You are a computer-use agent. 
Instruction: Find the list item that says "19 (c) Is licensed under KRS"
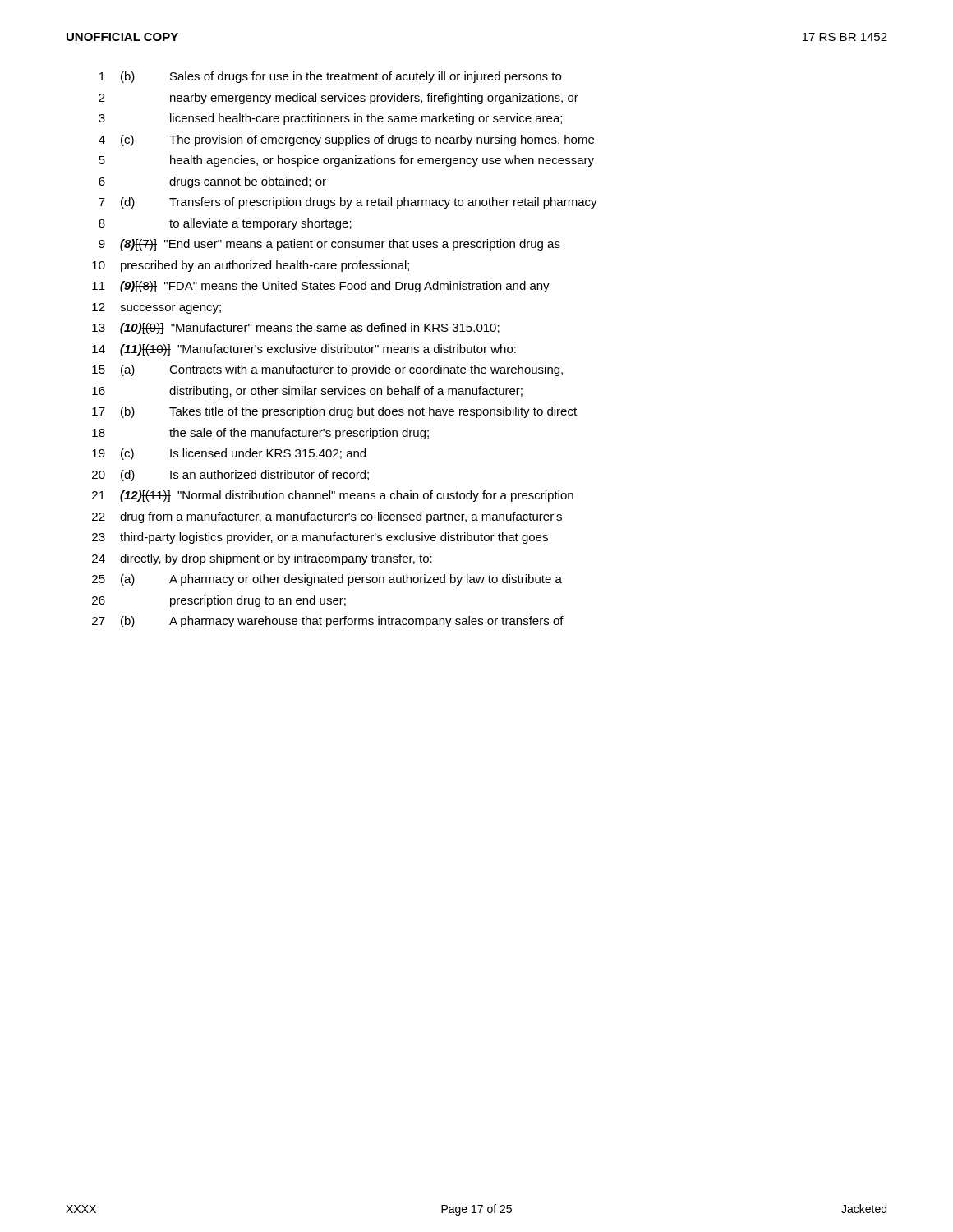pyautogui.click(x=229, y=454)
